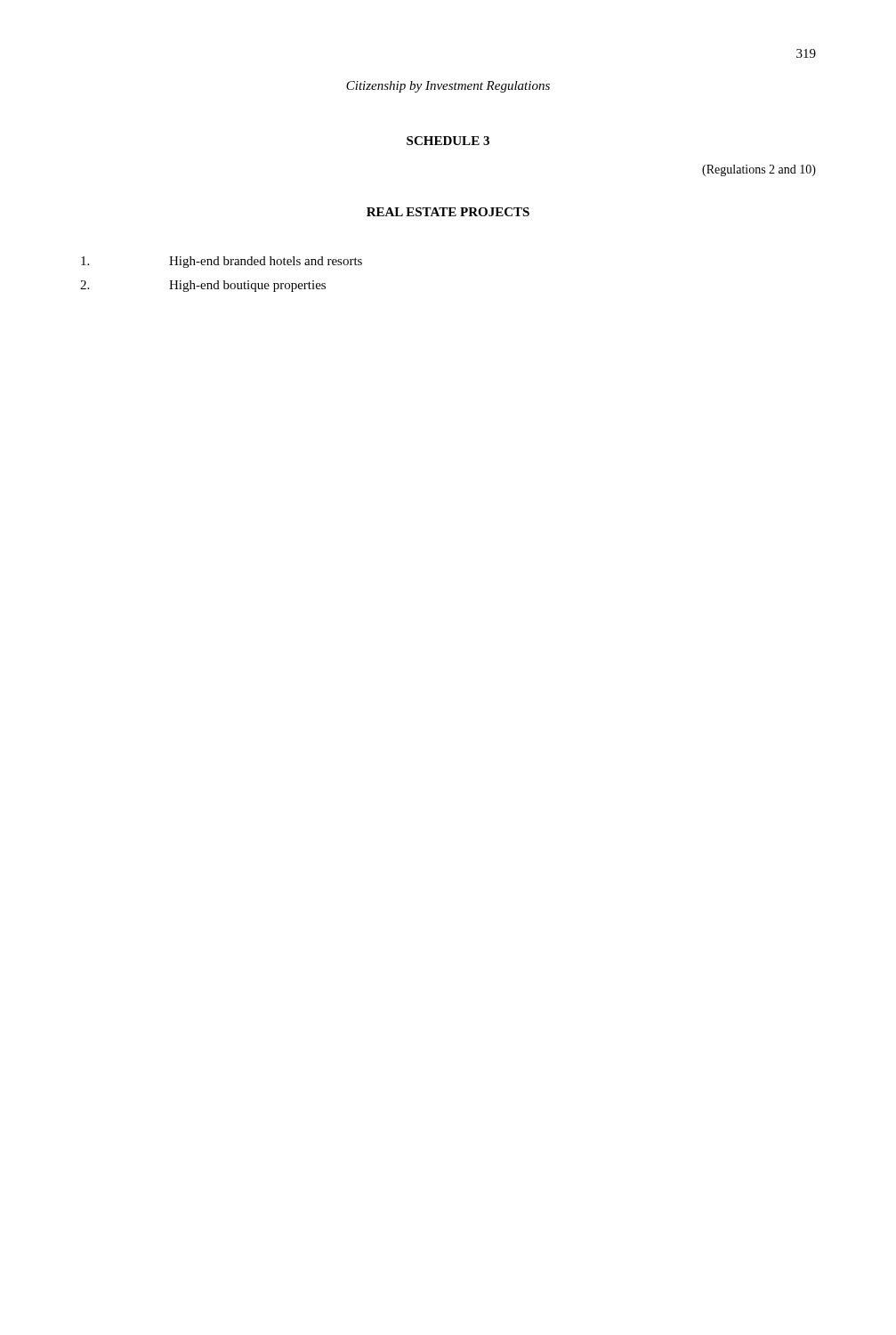Viewport: 896px width, 1335px height.
Task: Point to the passage starting "SCHEDULE 3"
Action: coord(448,141)
